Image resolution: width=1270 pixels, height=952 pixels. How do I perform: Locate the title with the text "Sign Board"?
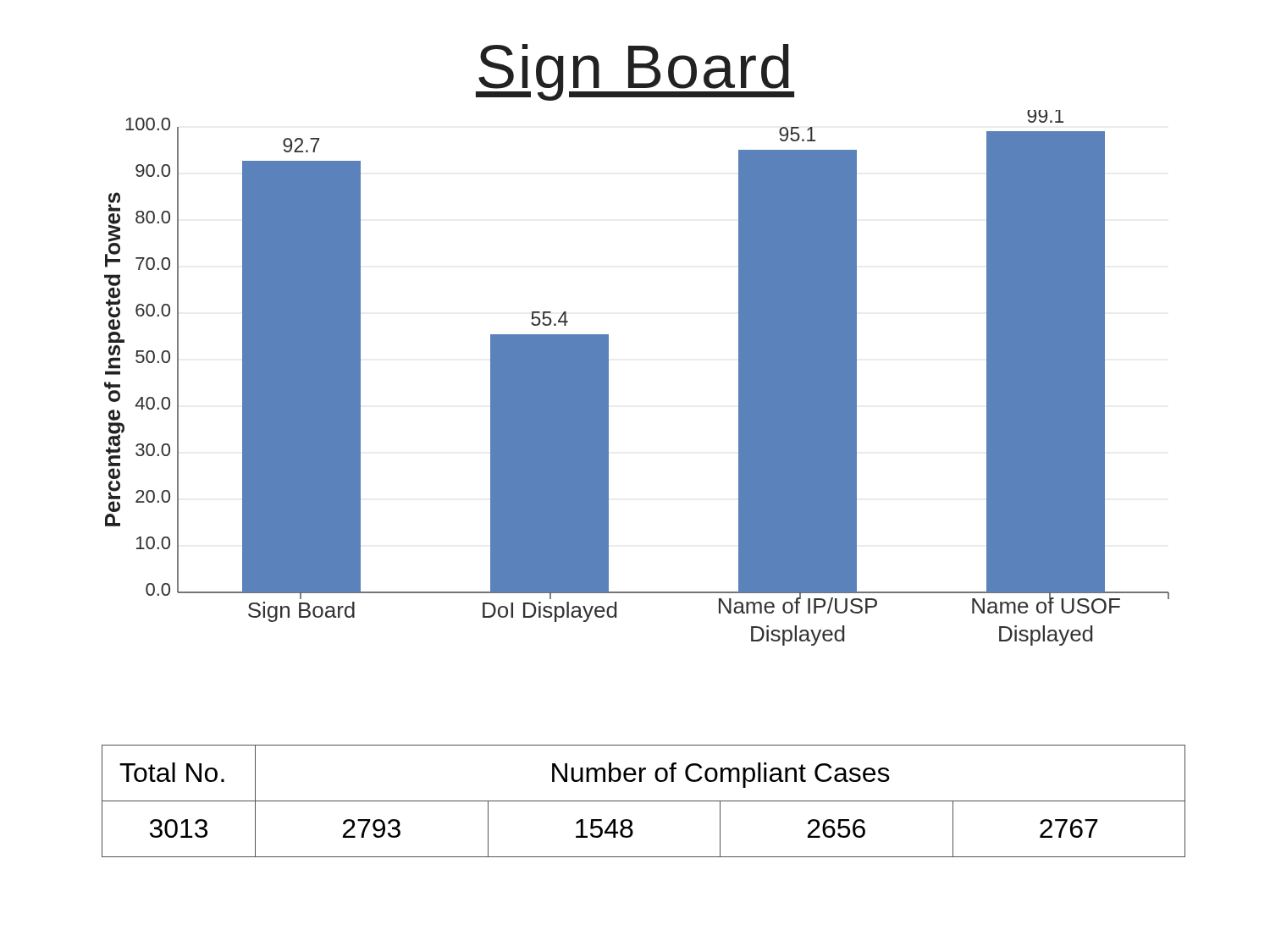635,67
